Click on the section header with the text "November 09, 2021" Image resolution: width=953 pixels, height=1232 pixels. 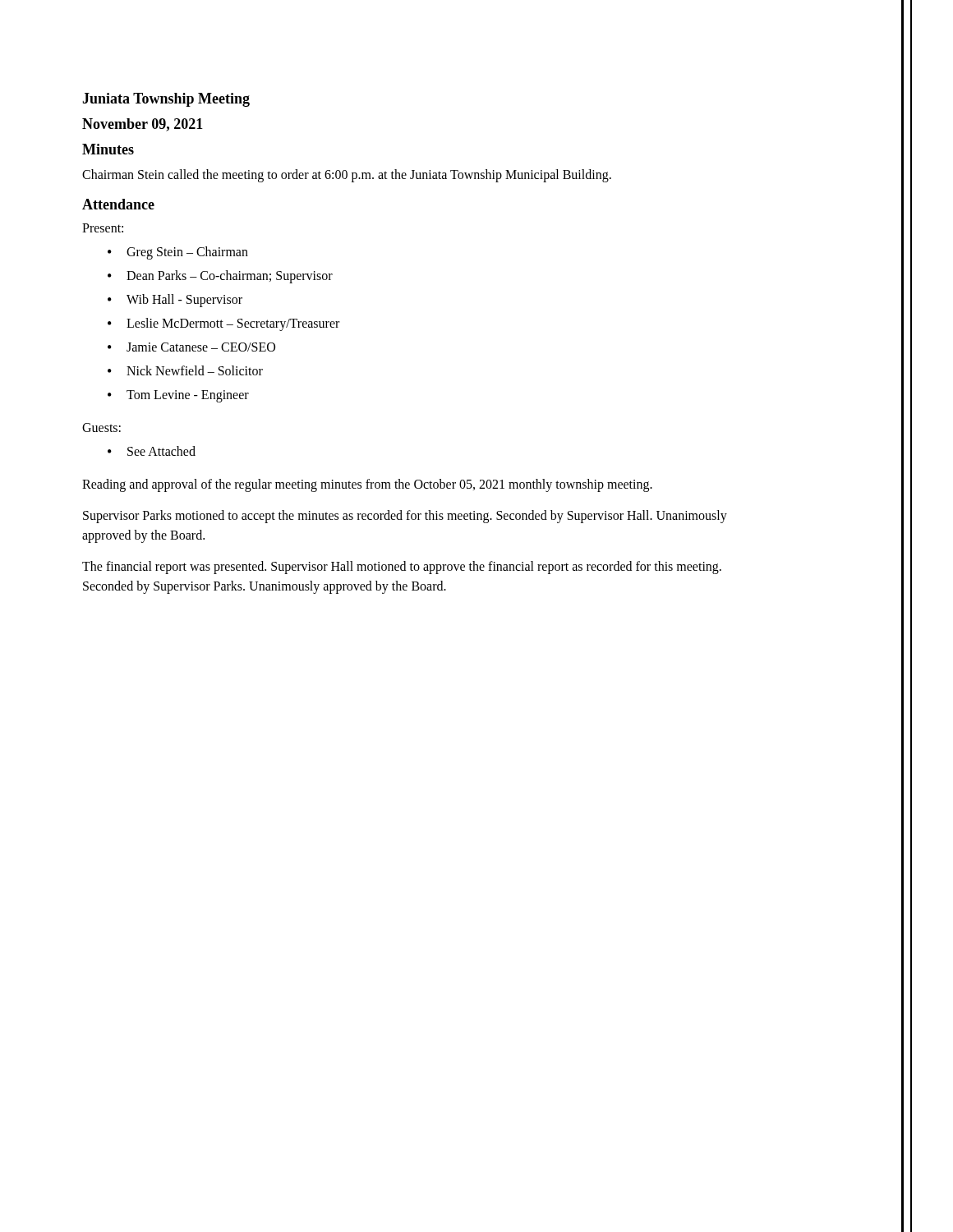pos(143,124)
